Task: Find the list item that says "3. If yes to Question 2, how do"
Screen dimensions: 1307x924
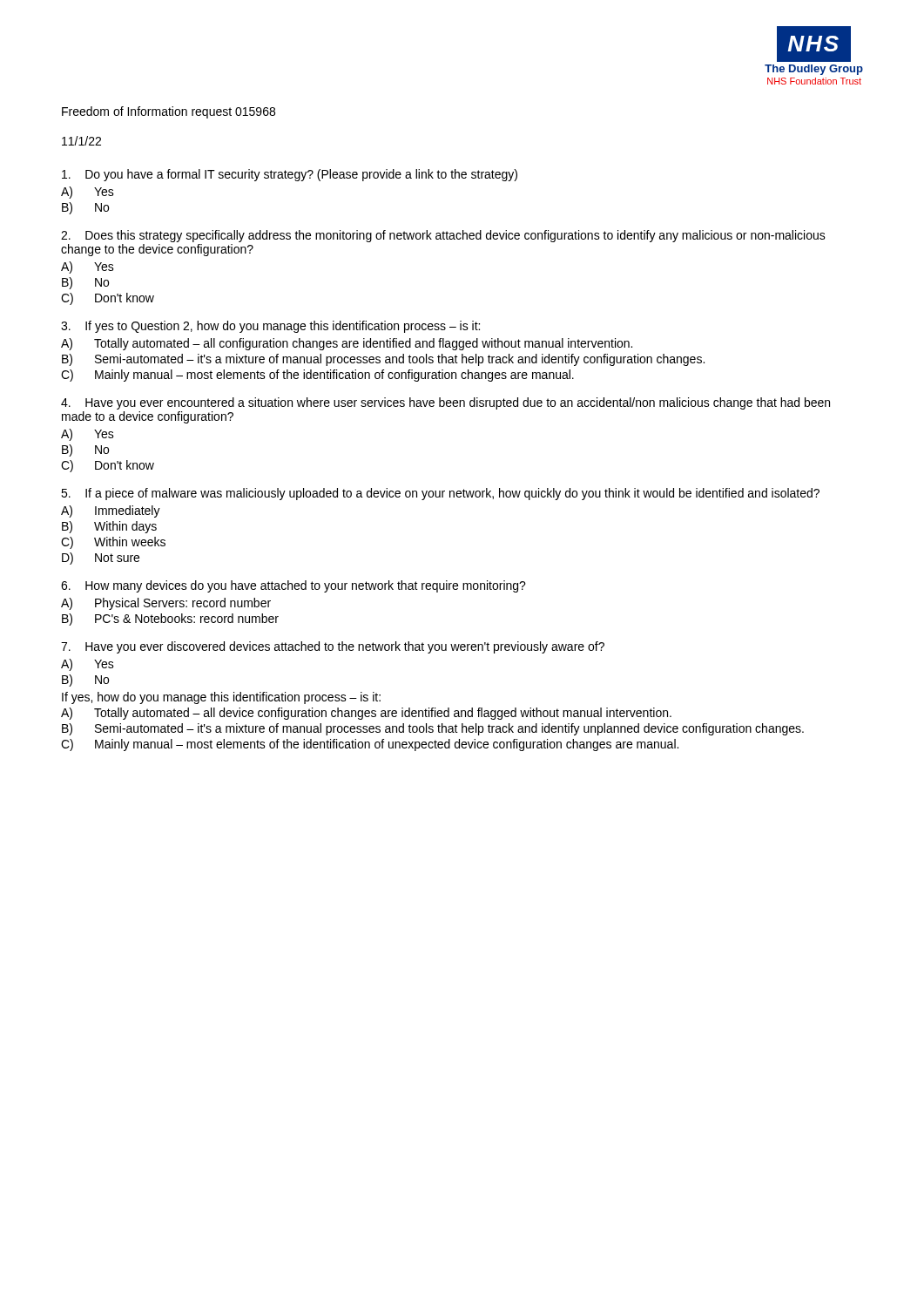Action: (x=462, y=350)
